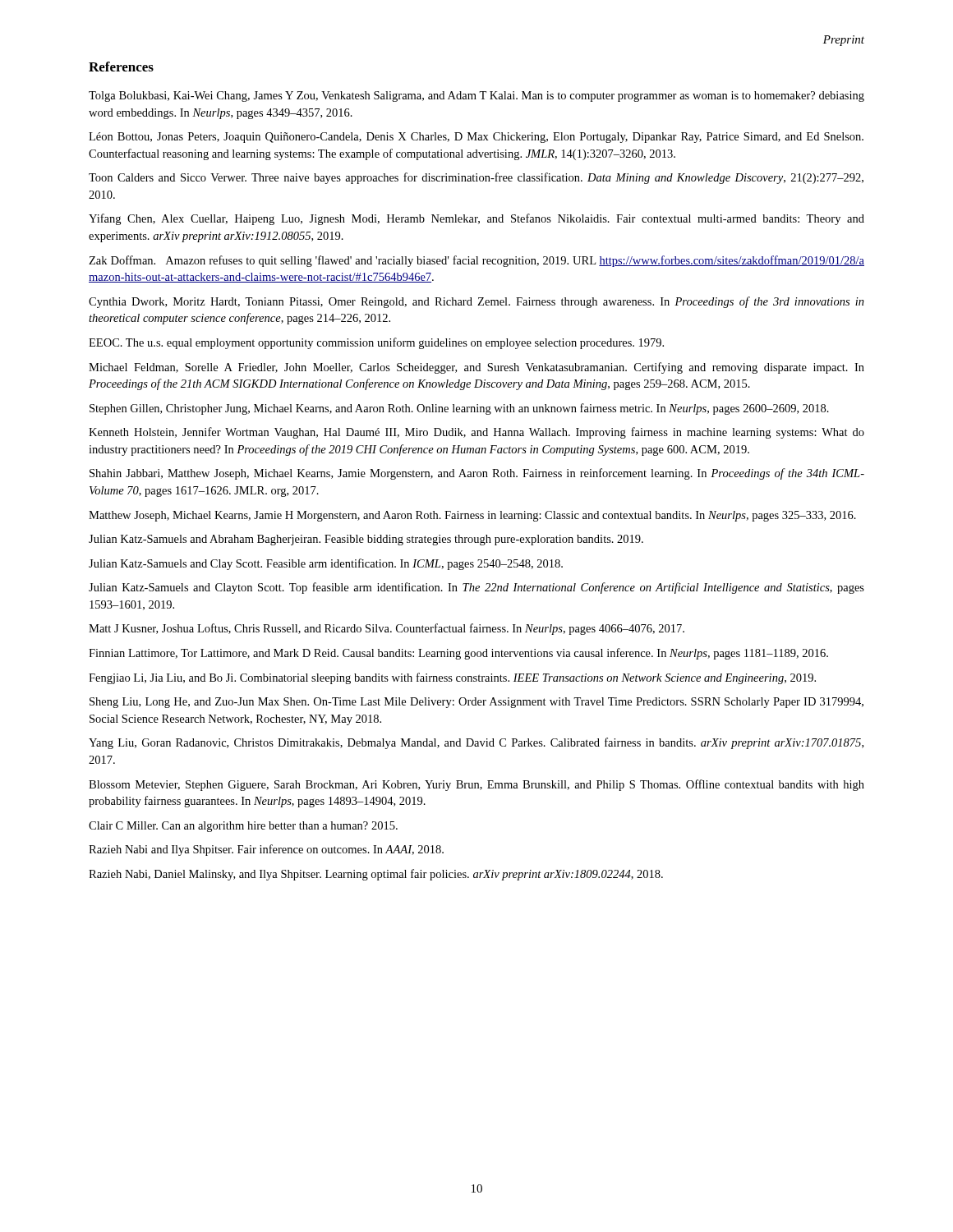Point to the text starting "Michael Feldman, Sorelle A Friedler, John Moeller,"

(476, 375)
